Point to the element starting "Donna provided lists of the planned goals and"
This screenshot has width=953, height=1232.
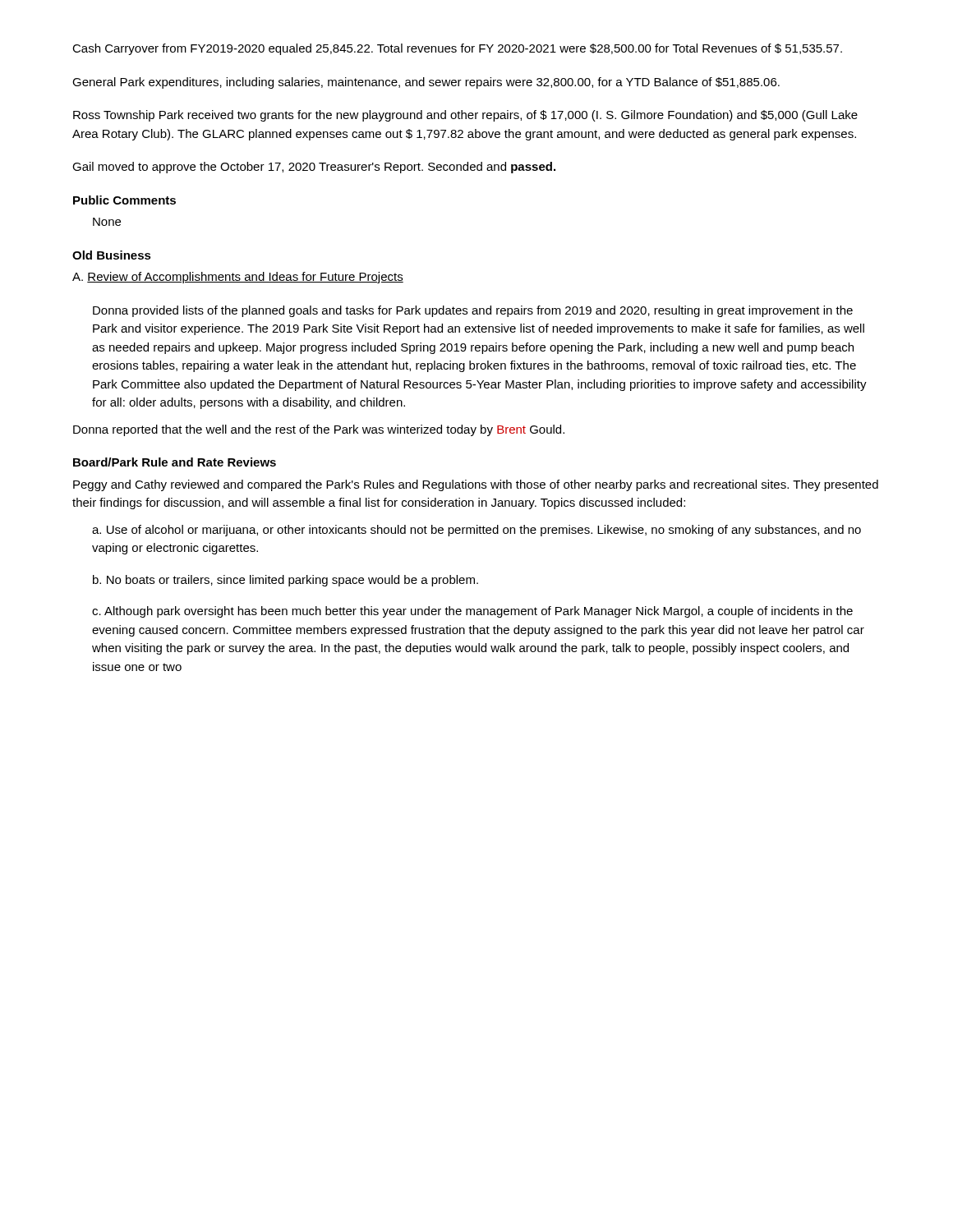[x=486, y=356]
